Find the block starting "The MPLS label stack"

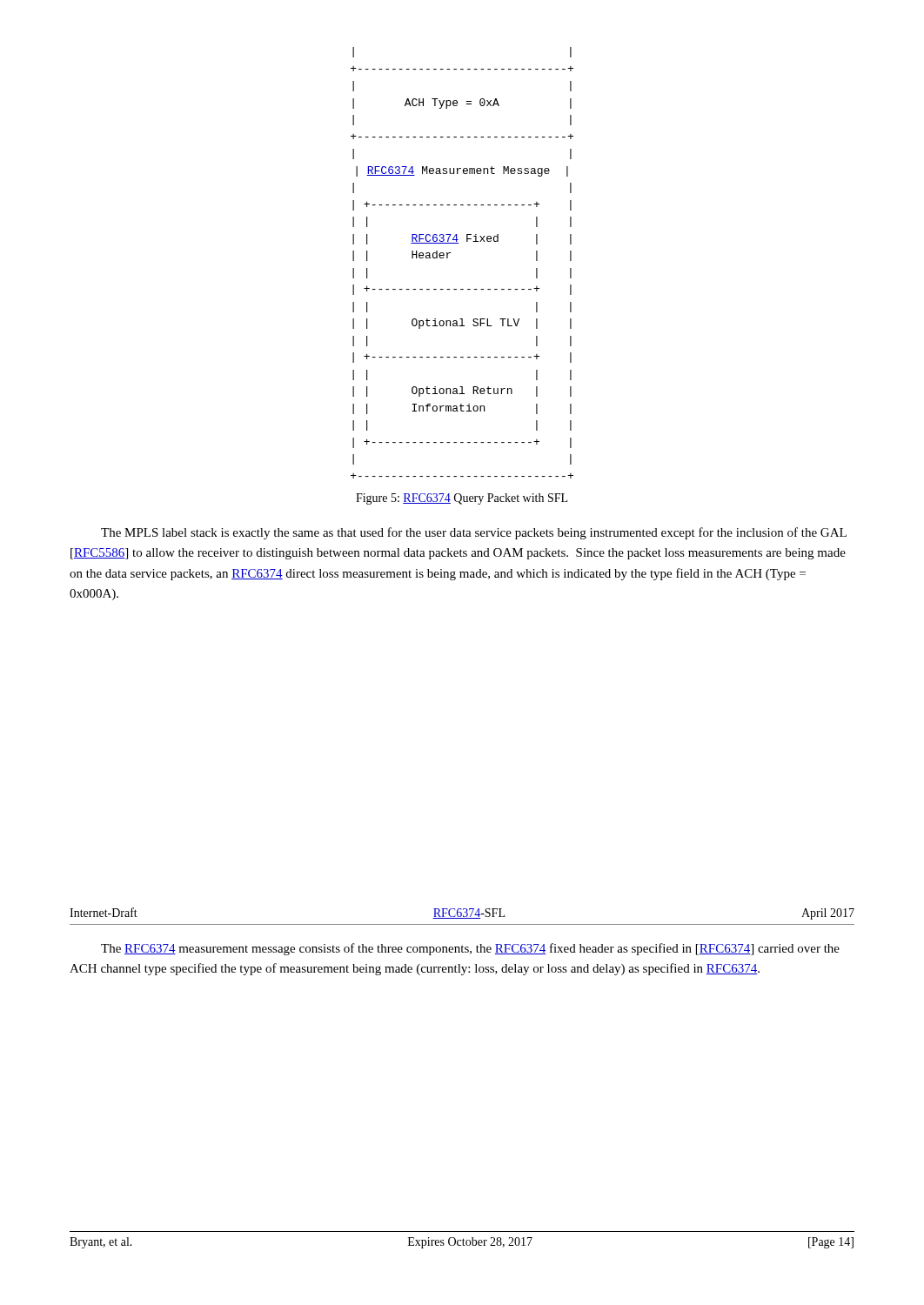click(458, 563)
